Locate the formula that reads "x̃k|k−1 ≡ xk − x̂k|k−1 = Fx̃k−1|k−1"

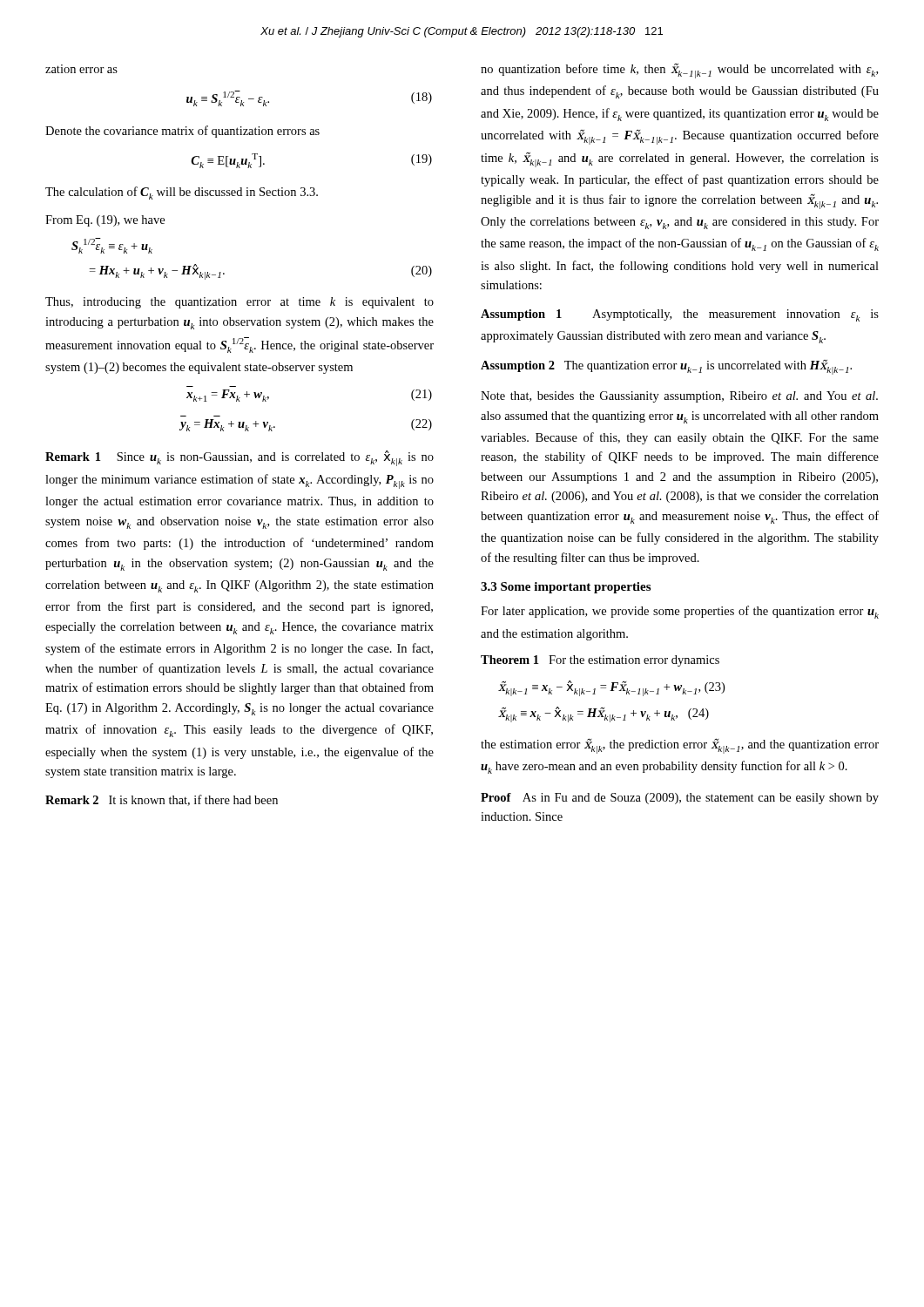(x=680, y=687)
